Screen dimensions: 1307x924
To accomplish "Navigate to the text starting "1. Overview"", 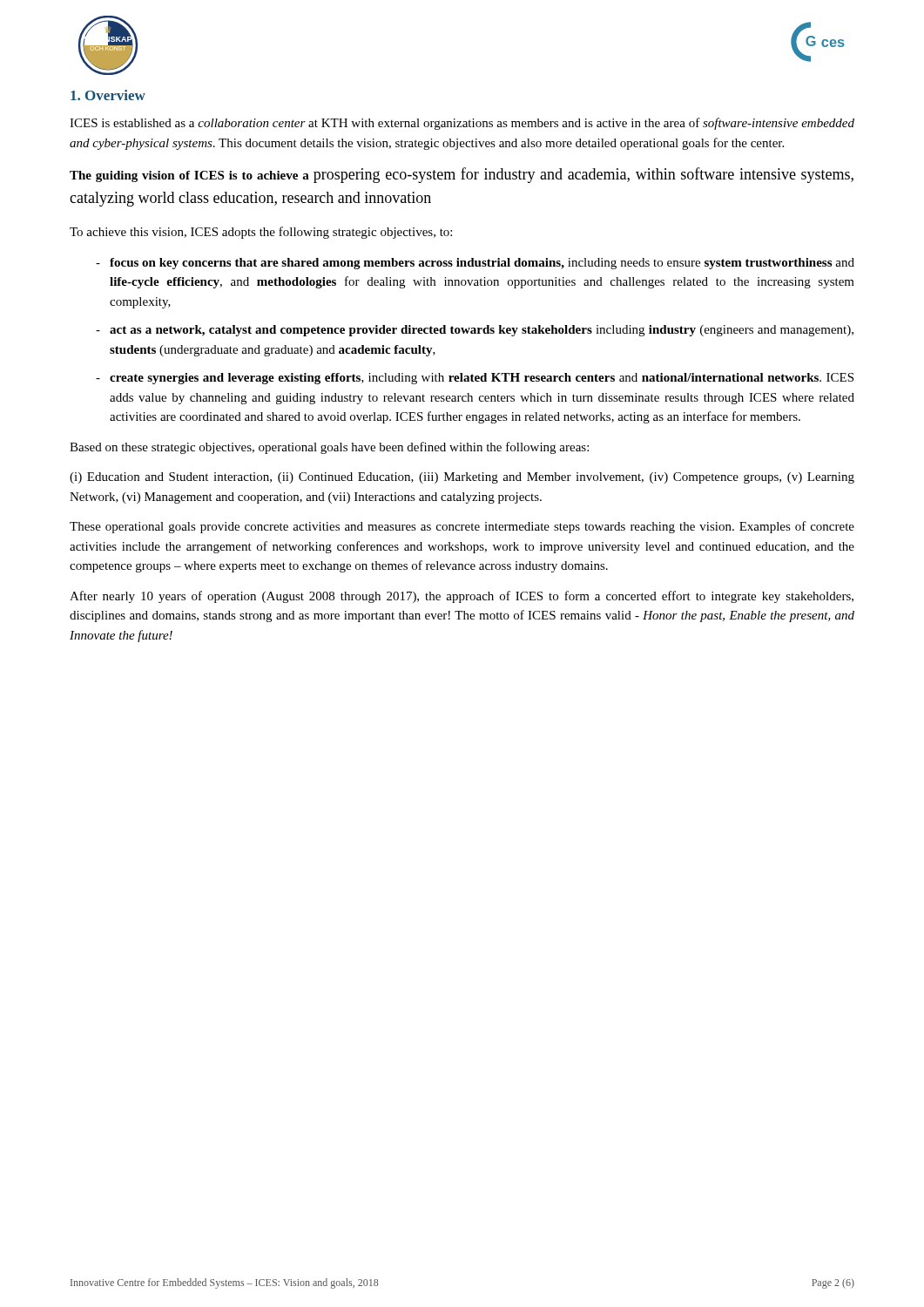I will (108, 95).
